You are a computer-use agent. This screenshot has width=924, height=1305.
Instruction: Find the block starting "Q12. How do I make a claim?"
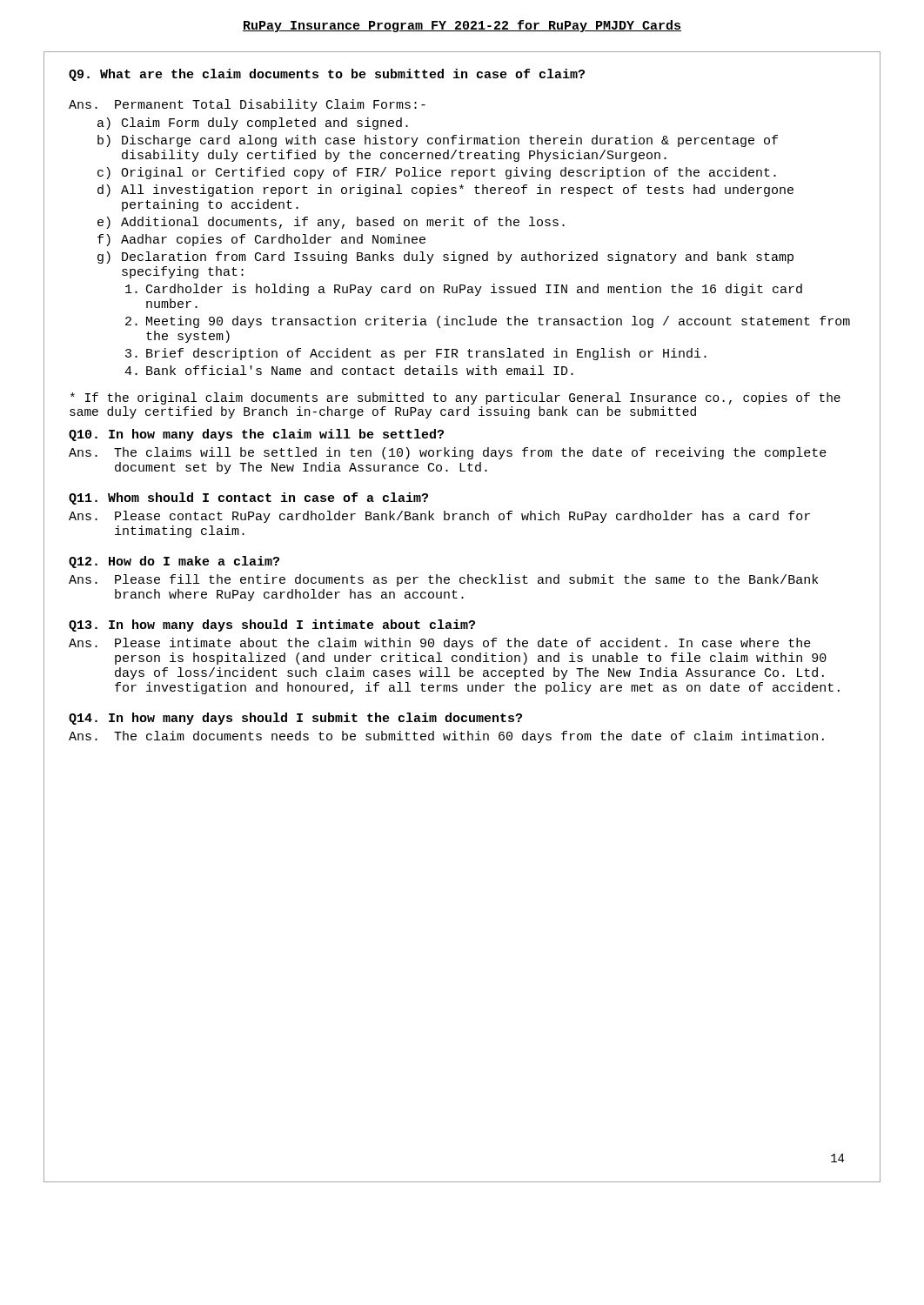pyautogui.click(x=174, y=562)
